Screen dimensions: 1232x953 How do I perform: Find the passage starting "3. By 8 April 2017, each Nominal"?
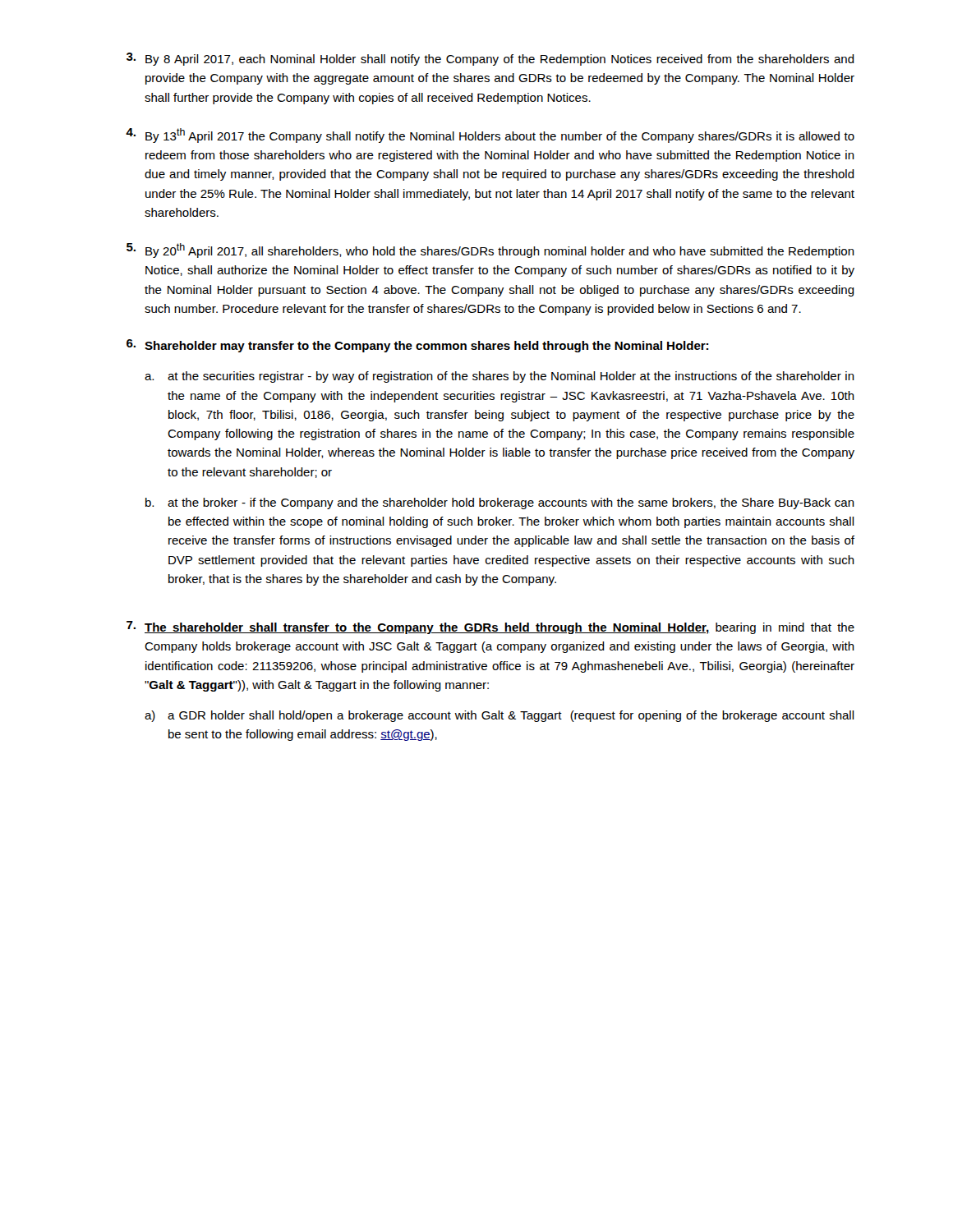(476, 78)
